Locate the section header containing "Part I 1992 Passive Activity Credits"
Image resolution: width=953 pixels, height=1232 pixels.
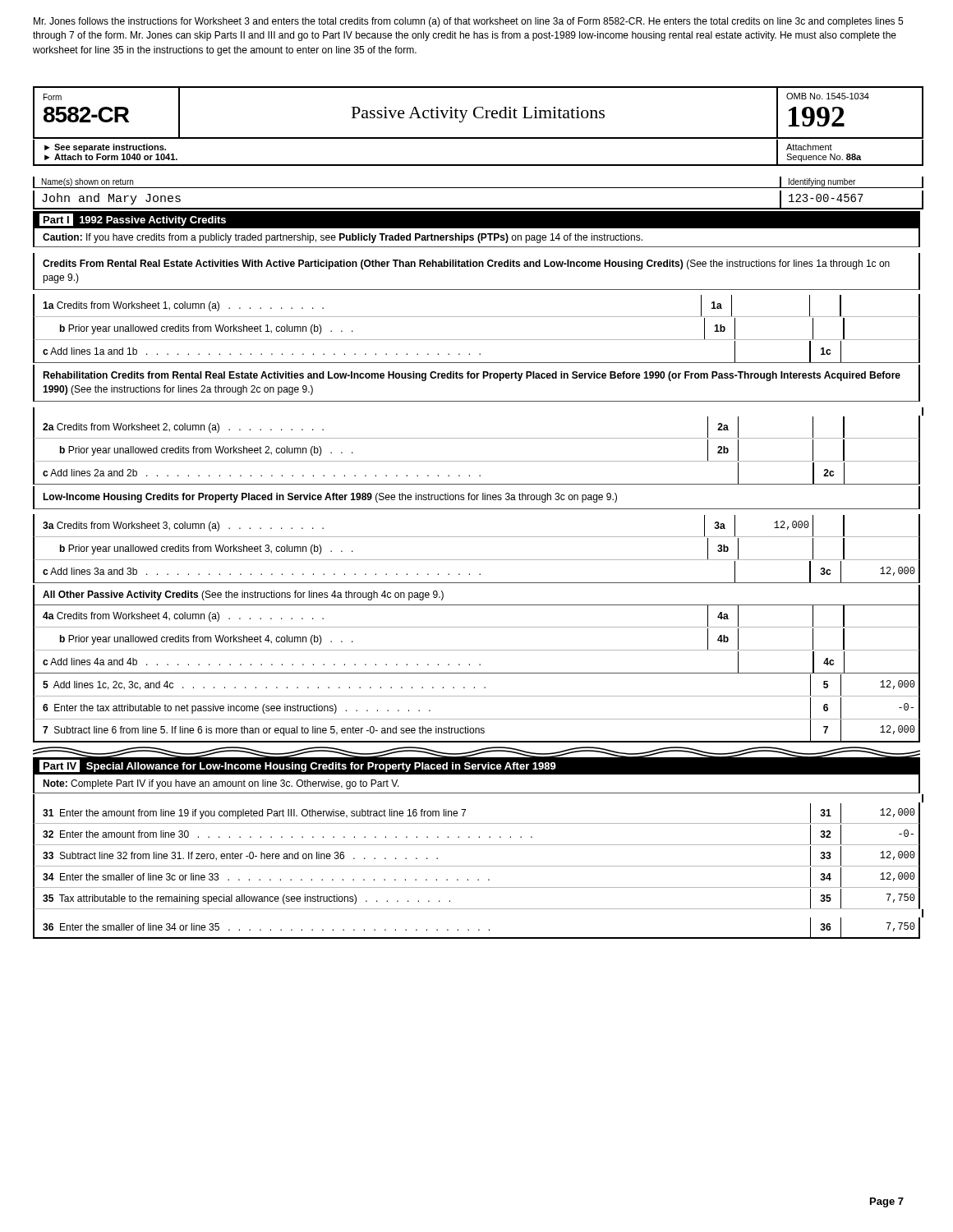pos(133,220)
